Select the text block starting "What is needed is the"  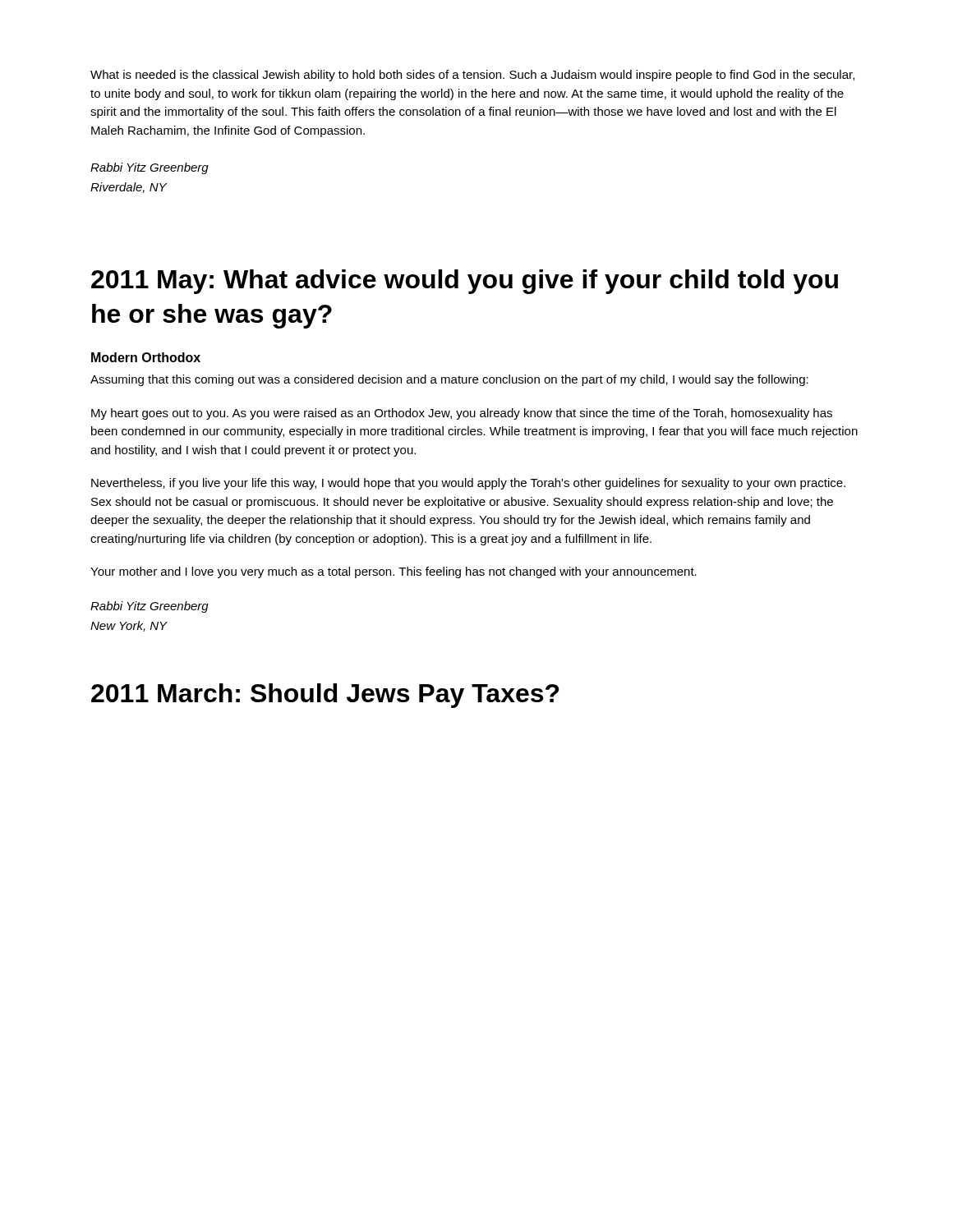473,102
